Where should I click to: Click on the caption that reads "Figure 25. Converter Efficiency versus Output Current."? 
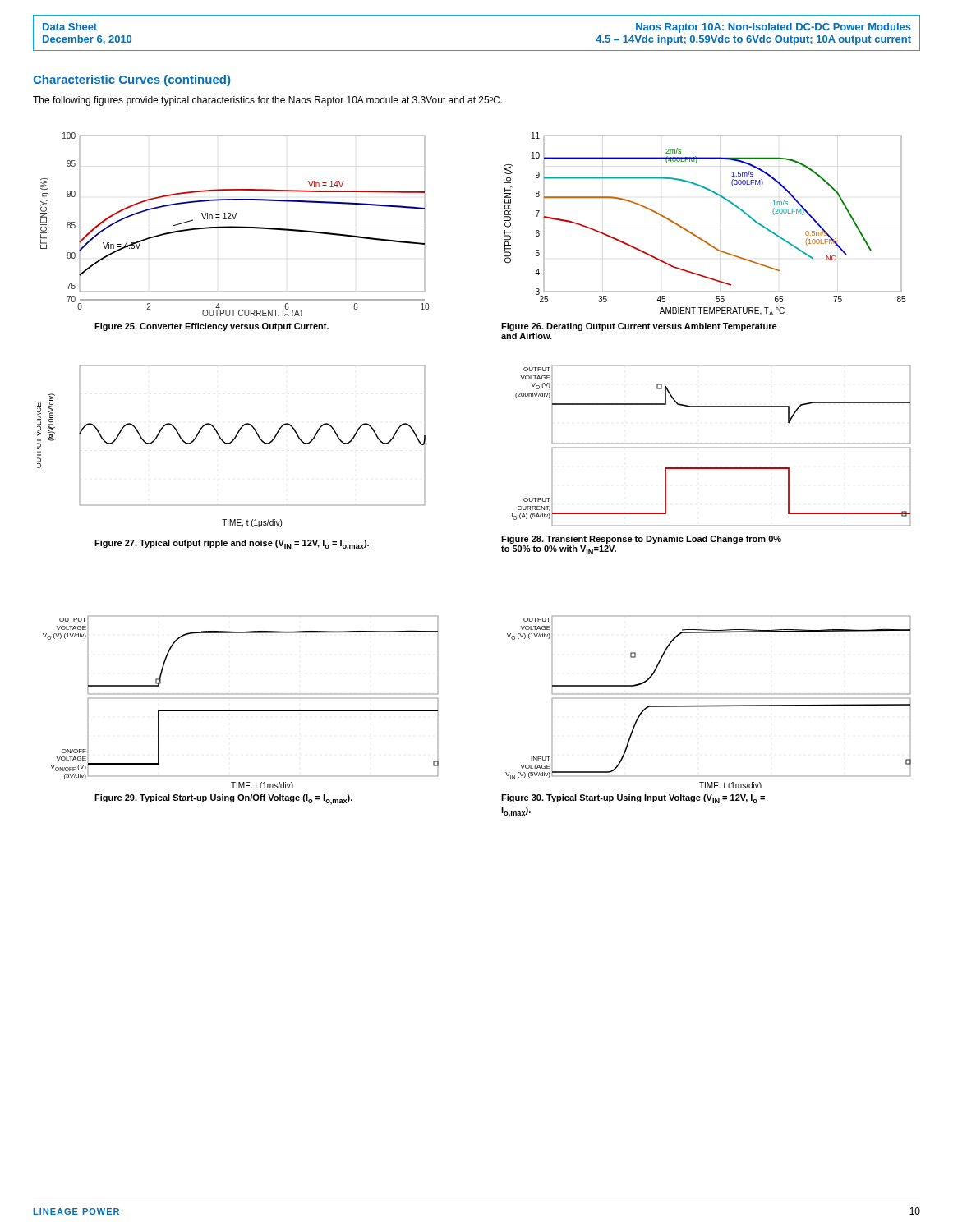212,326
